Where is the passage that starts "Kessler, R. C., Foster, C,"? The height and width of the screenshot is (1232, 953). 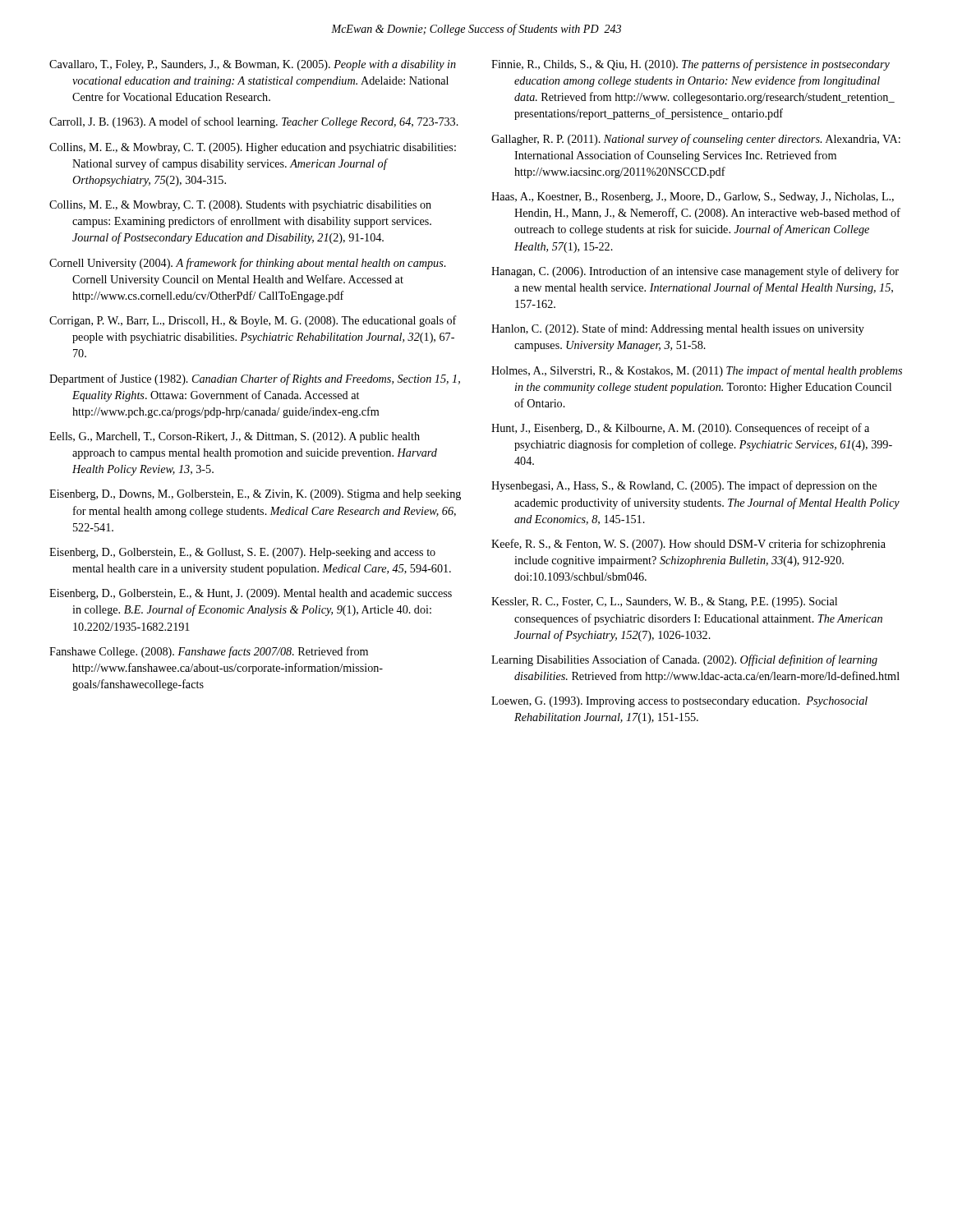687,618
